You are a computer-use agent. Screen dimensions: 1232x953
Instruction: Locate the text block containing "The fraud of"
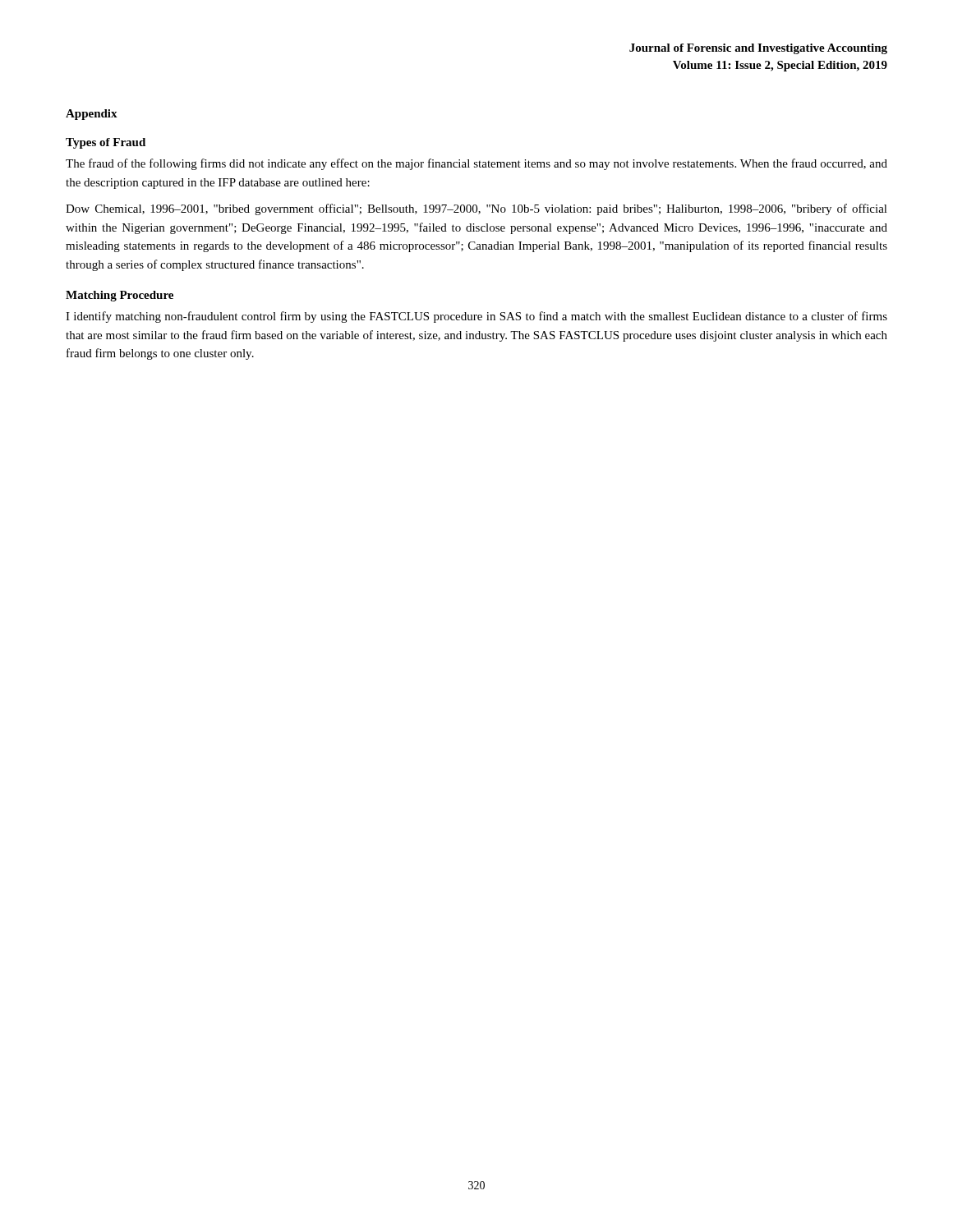(476, 173)
